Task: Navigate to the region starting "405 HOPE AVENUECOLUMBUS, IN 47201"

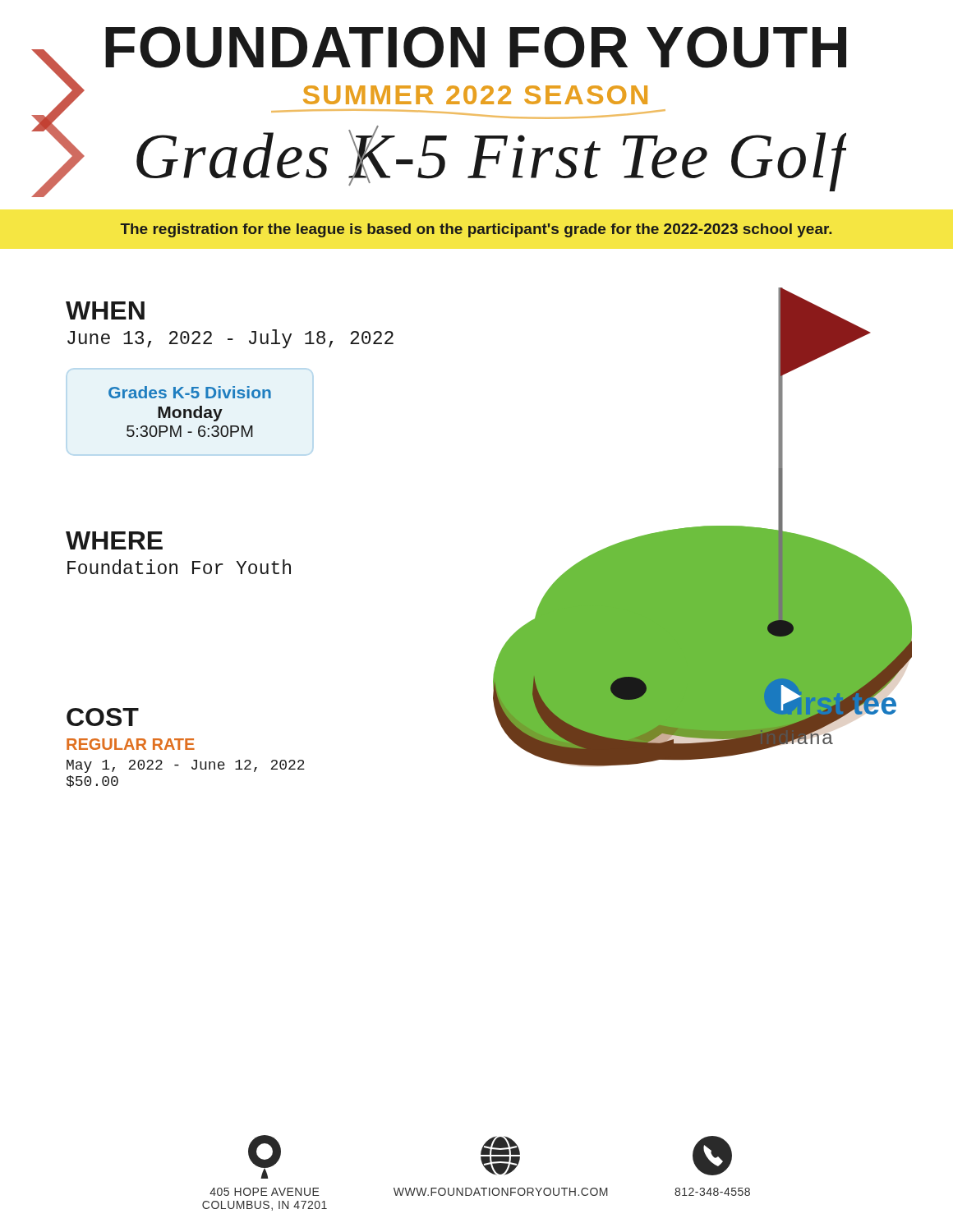Action: [265, 1198]
